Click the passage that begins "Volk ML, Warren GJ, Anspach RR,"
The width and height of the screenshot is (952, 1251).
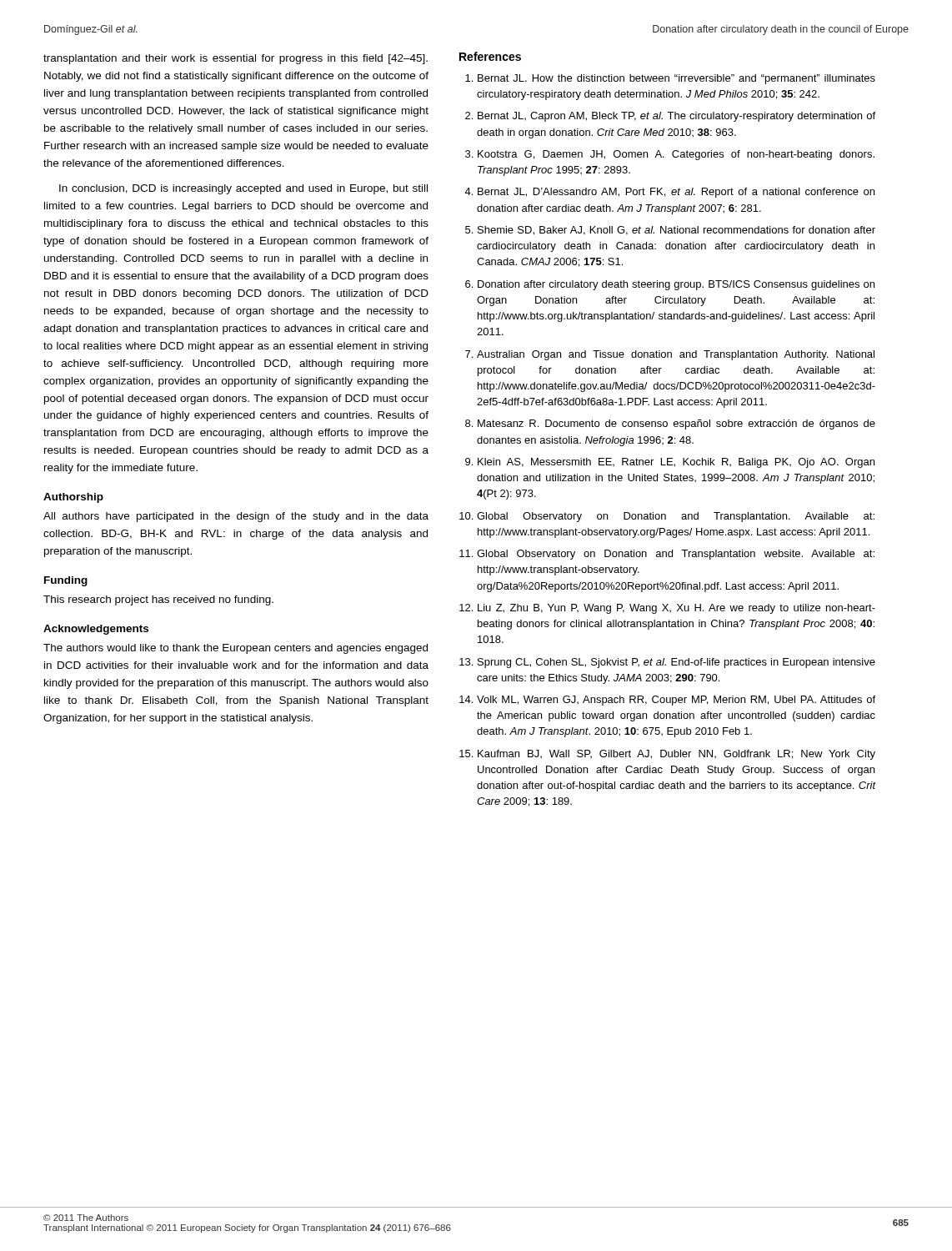pos(676,715)
